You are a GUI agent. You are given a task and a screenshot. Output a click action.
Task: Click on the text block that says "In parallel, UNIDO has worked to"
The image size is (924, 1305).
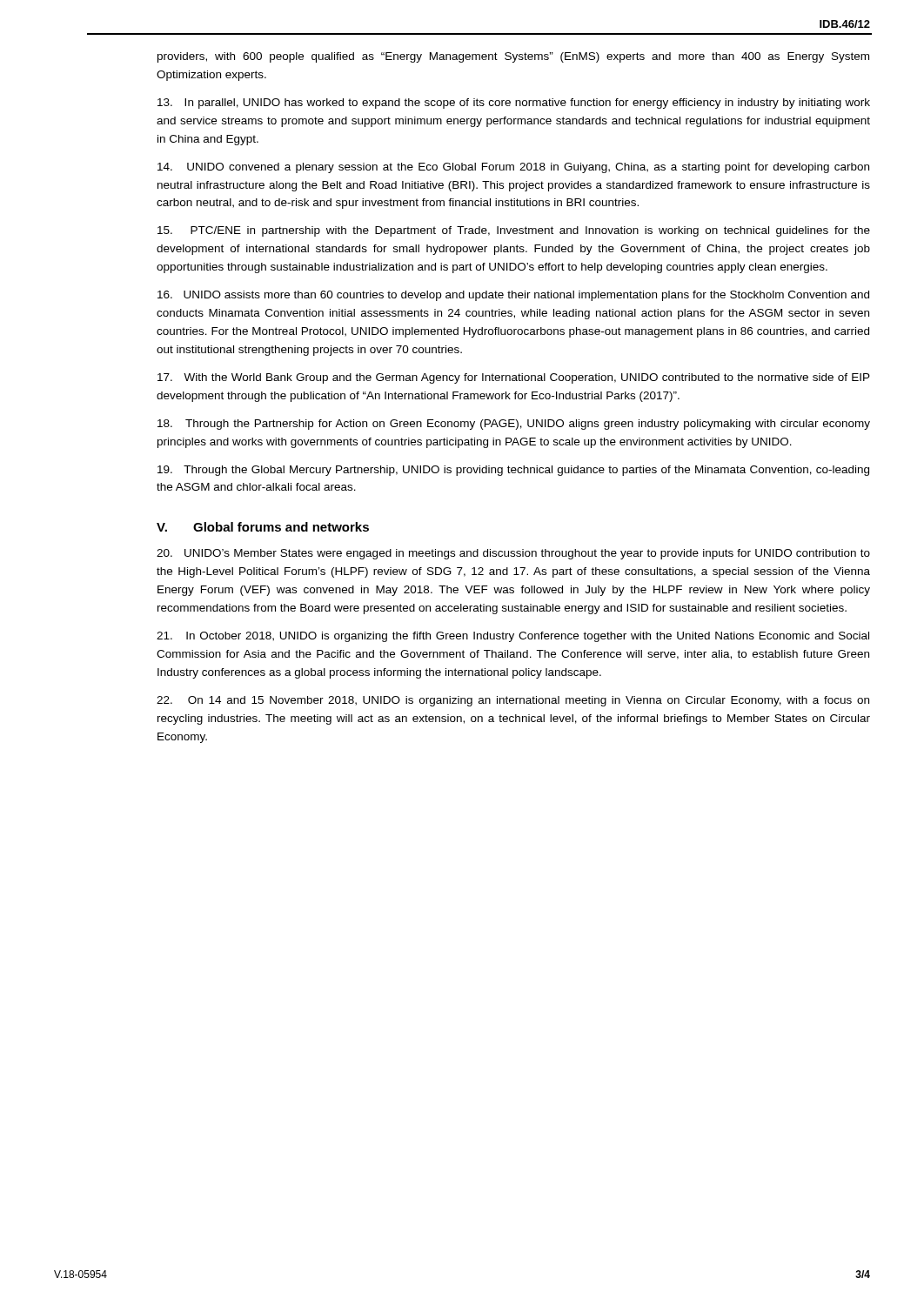click(x=513, y=120)
